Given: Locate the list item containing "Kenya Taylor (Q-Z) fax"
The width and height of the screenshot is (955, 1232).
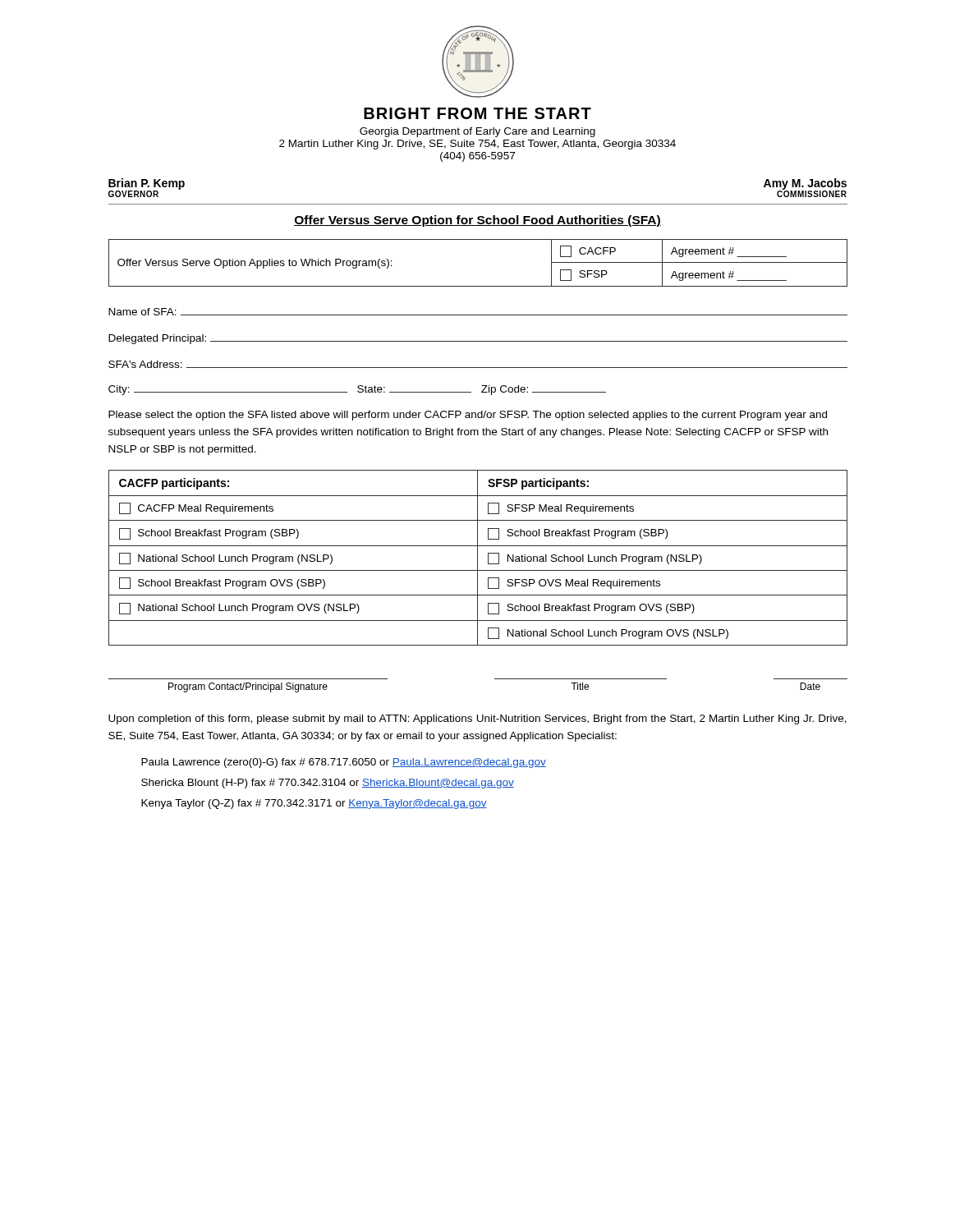Looking at the screenshot, I should click(314, 803).
